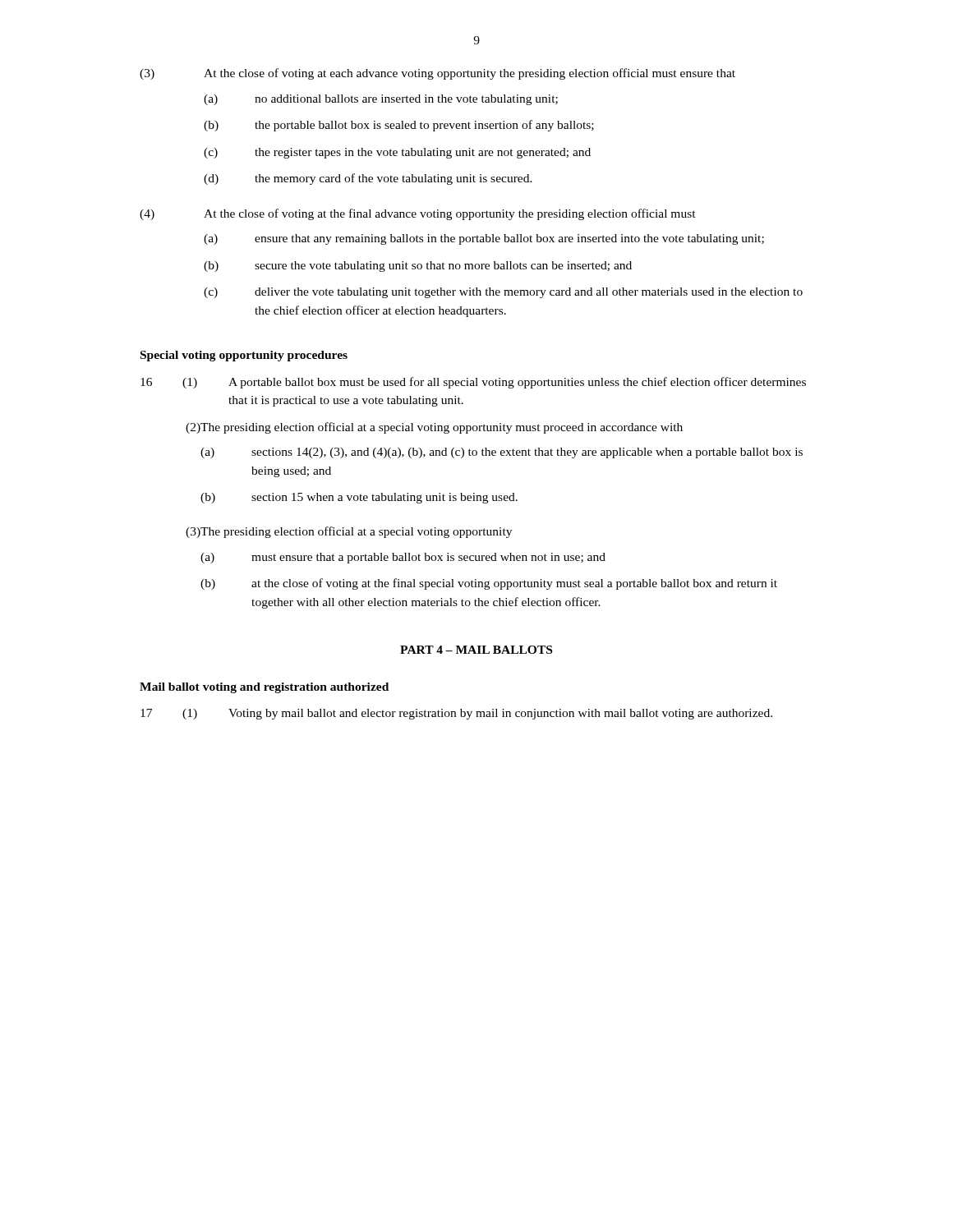The image size is (953, 1232).
Task: Point to the region starting "(a) no additional"
Action: point(509,99)
